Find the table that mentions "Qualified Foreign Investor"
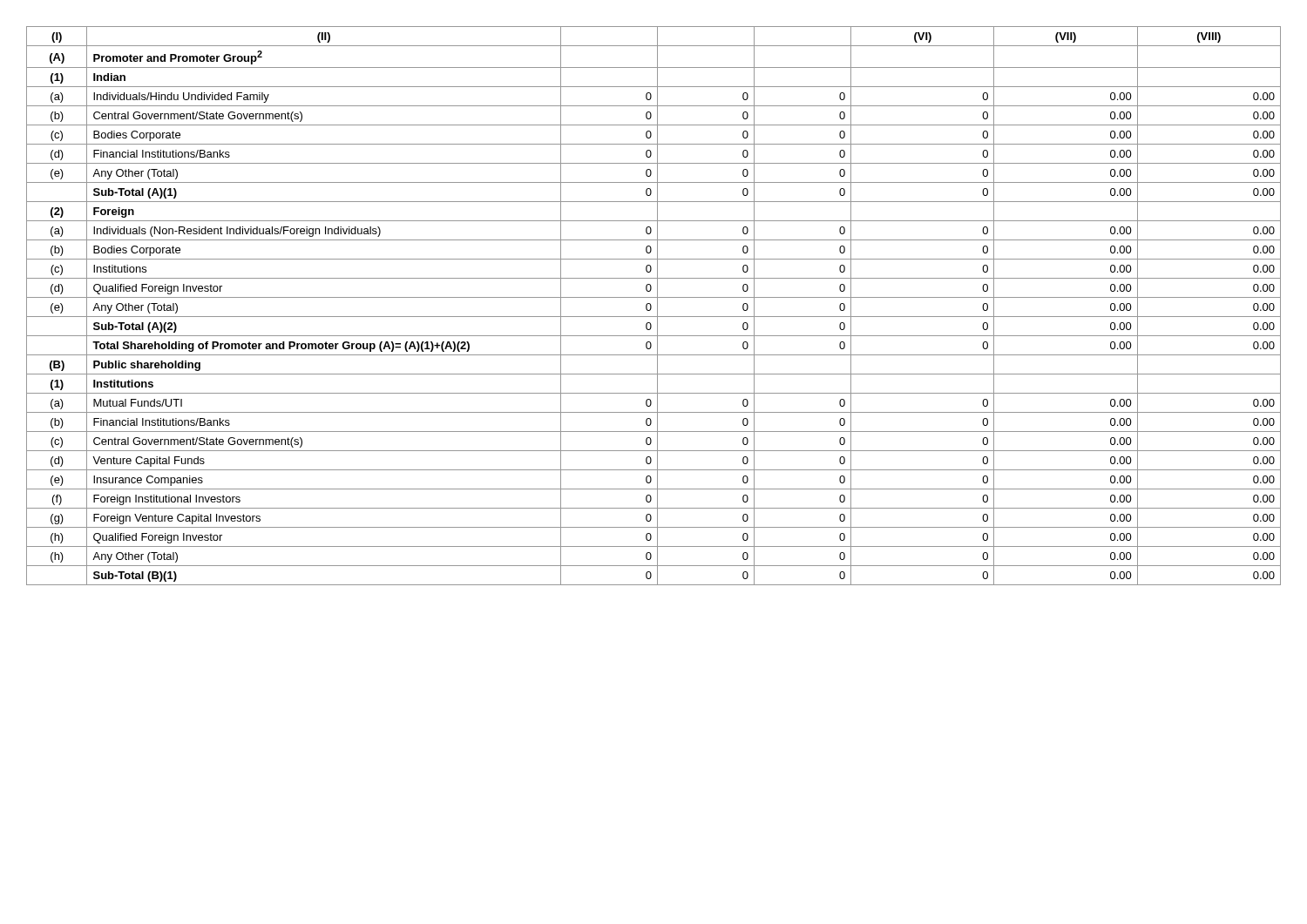Image resolution: width=1307 pixels, height=924 pixels. pos(654,306)
